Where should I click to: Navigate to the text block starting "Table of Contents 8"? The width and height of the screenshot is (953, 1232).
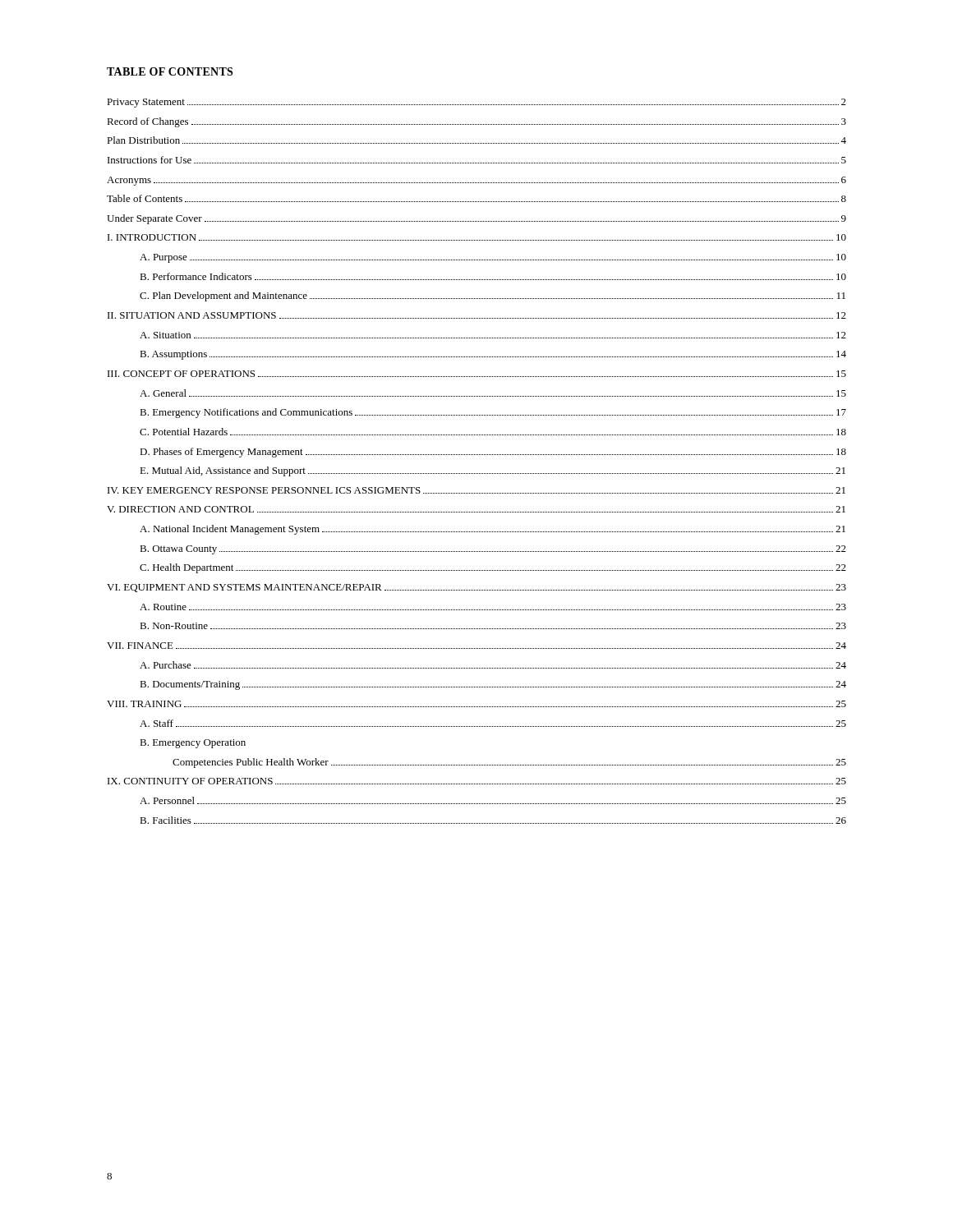(476, 199)
